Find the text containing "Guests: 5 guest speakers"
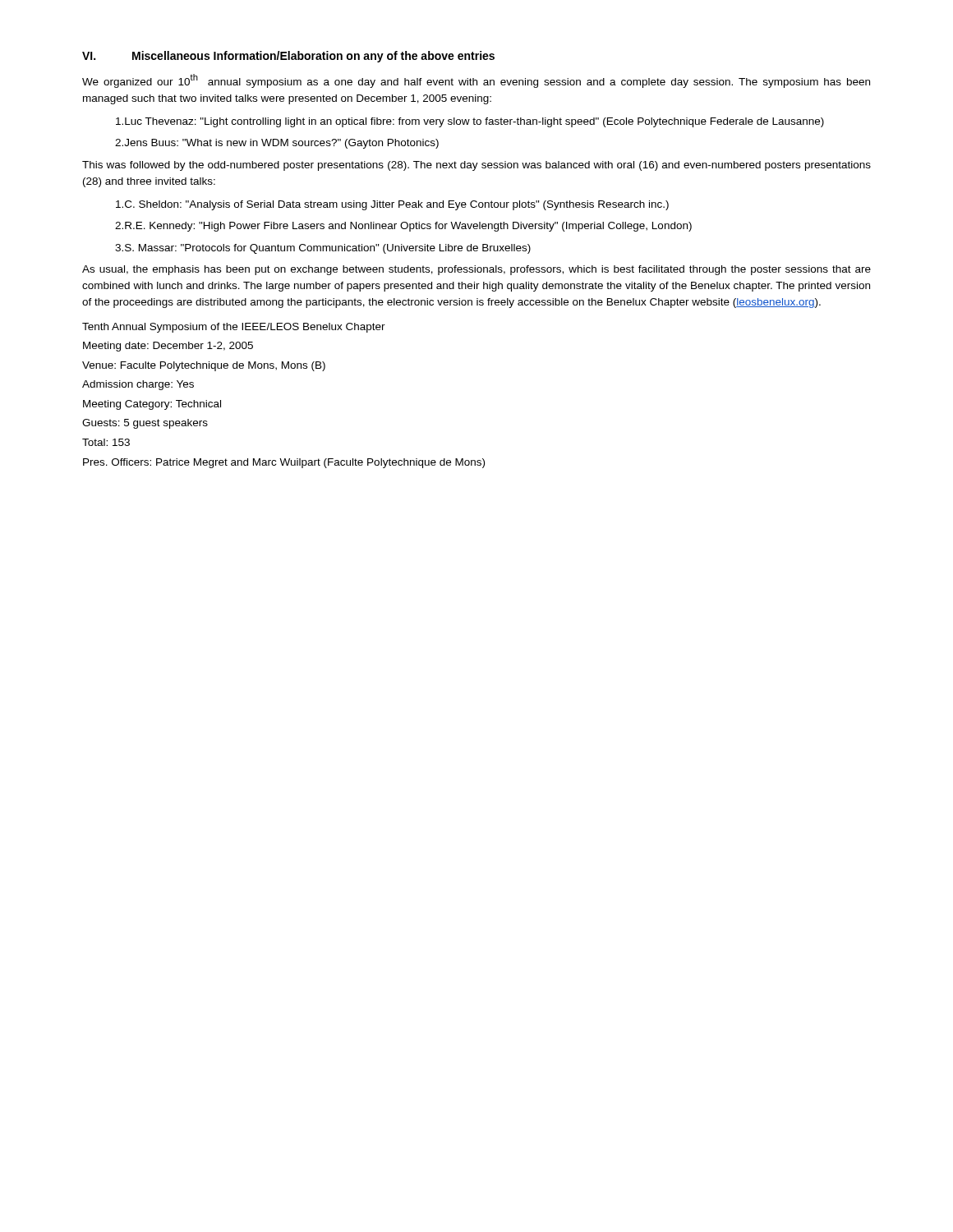 [145, 423]
